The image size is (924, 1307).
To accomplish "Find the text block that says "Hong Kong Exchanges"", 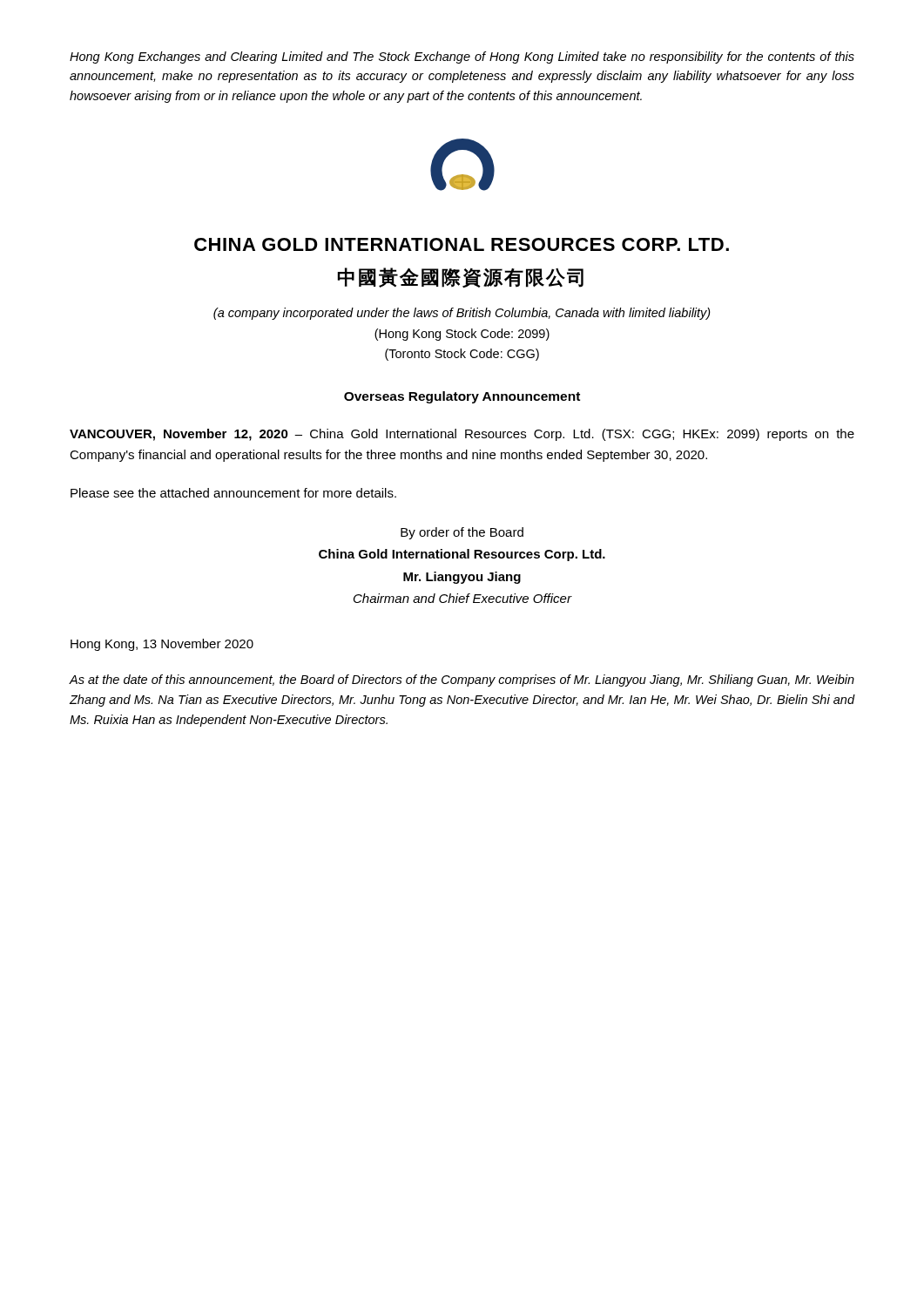I will pos(462,76).
